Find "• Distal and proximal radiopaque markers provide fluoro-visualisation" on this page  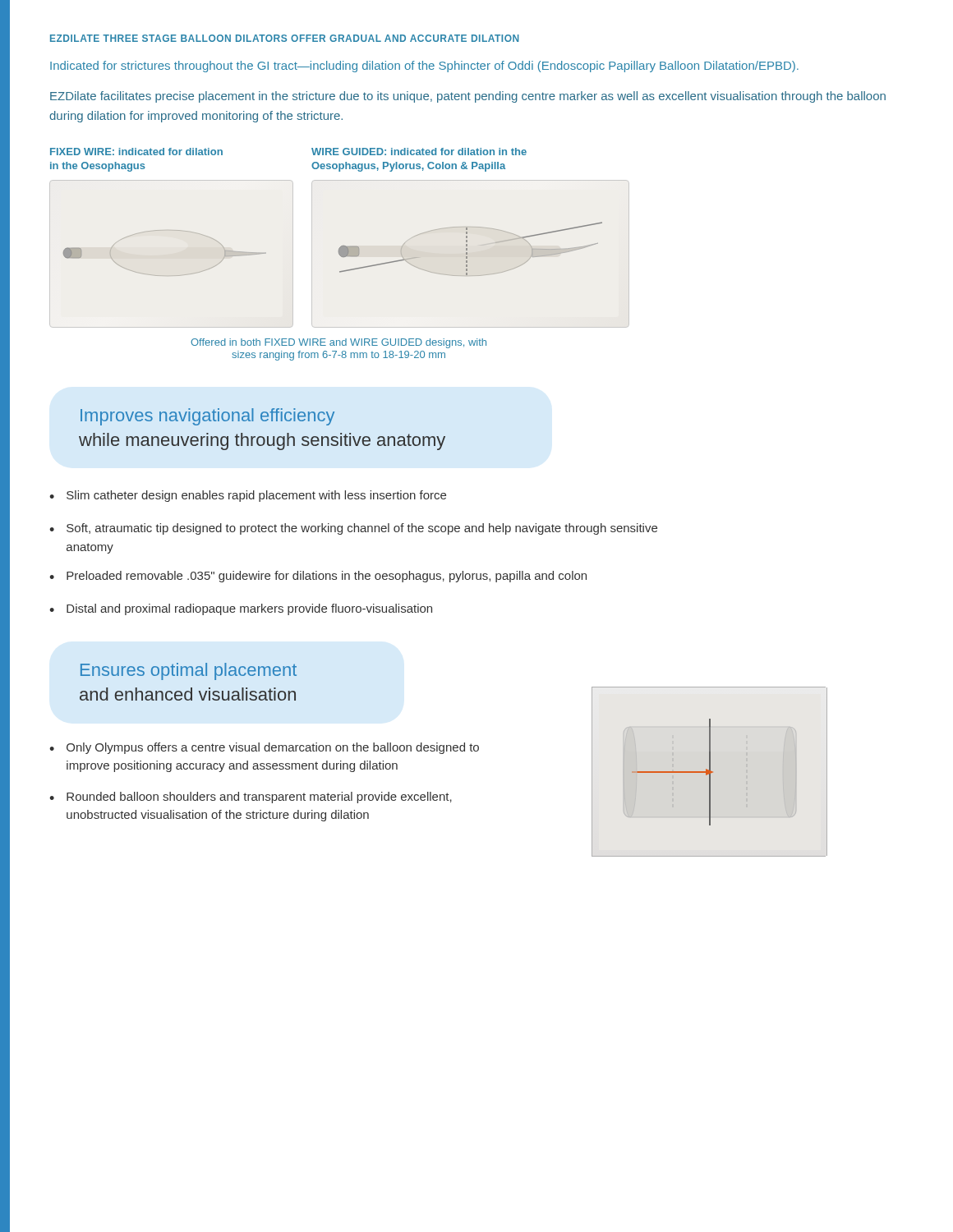point(241,611)
